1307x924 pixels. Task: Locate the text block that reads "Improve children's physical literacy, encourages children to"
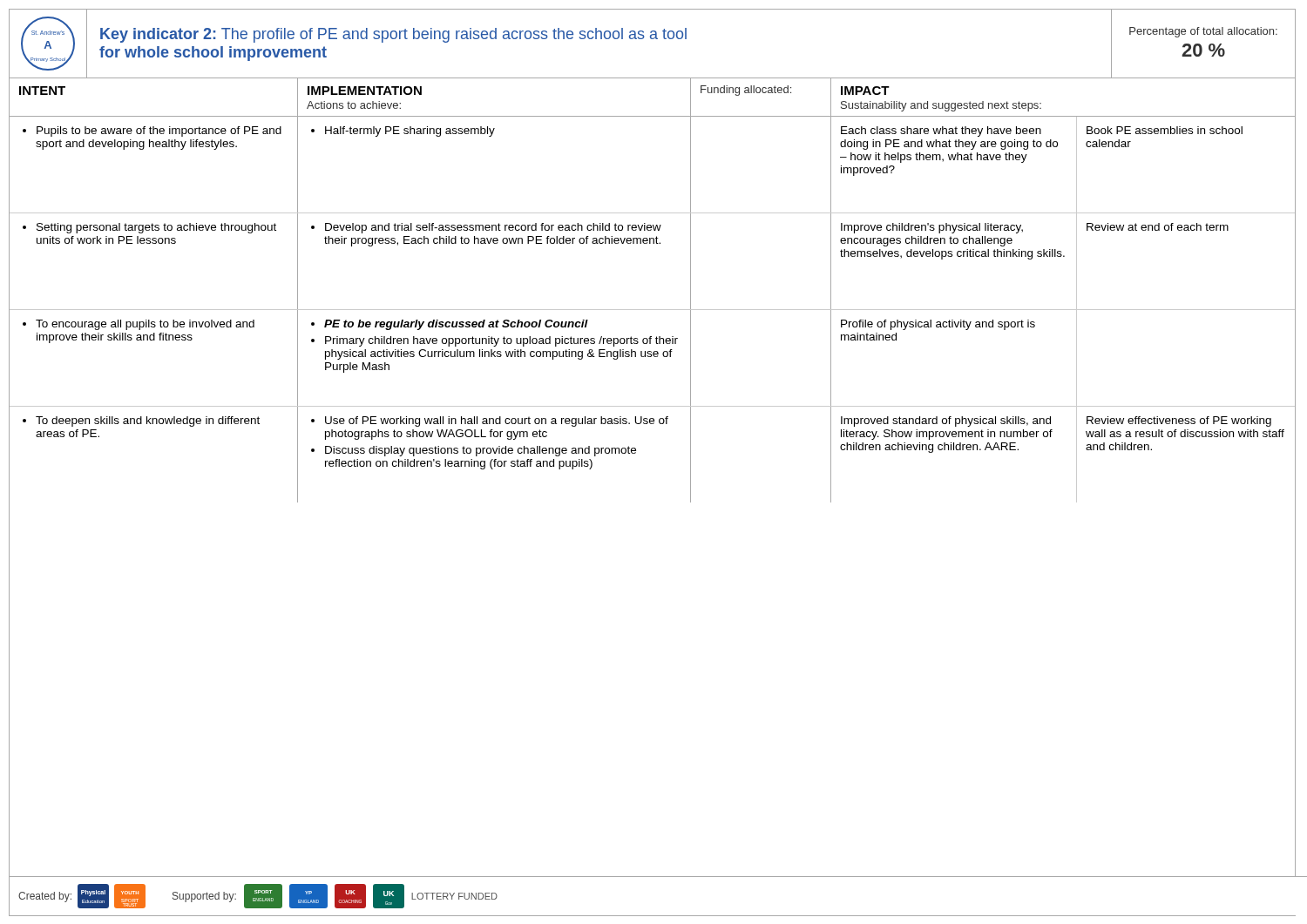[953, 240]
